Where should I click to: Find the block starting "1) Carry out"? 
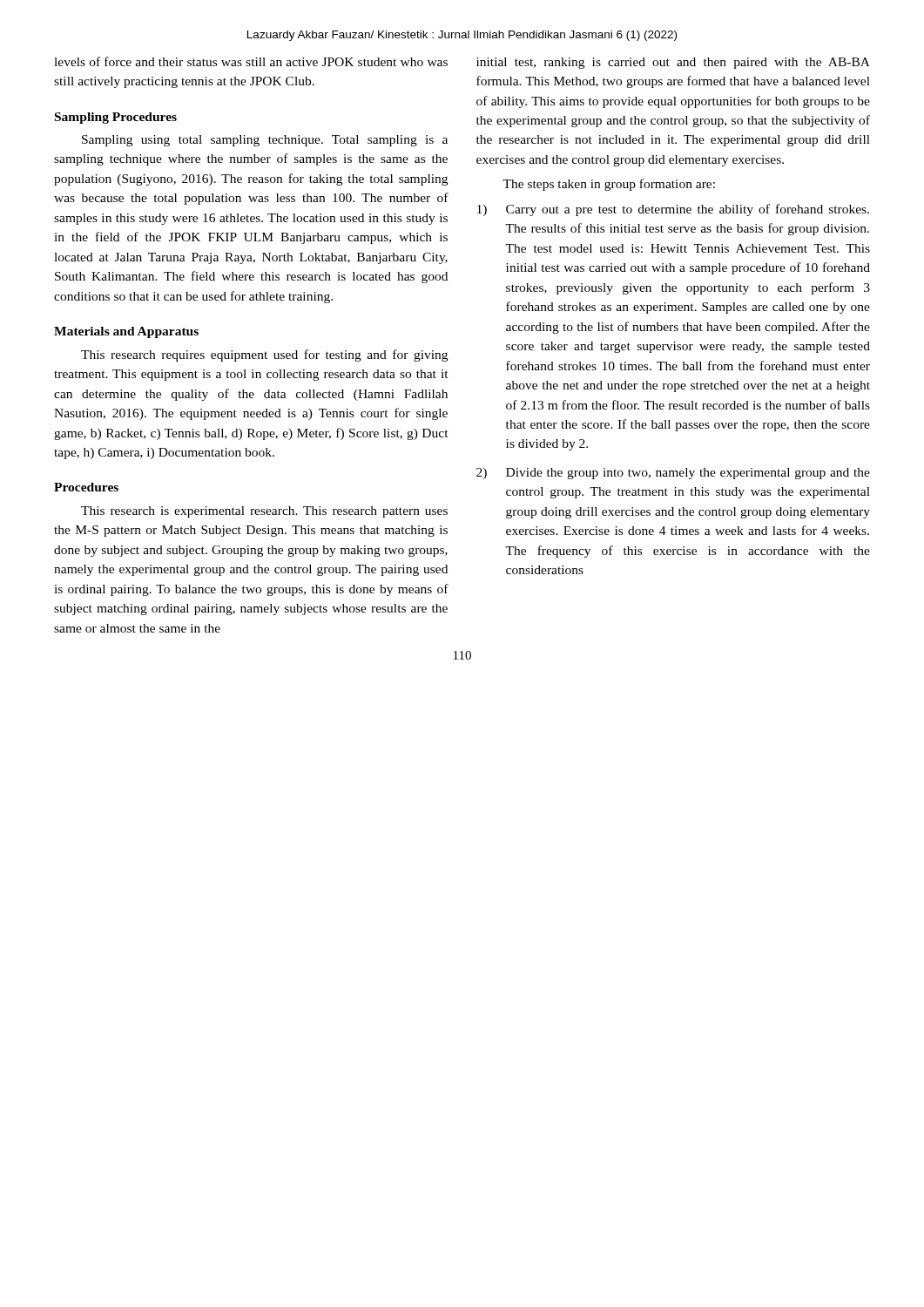point(673,327)
